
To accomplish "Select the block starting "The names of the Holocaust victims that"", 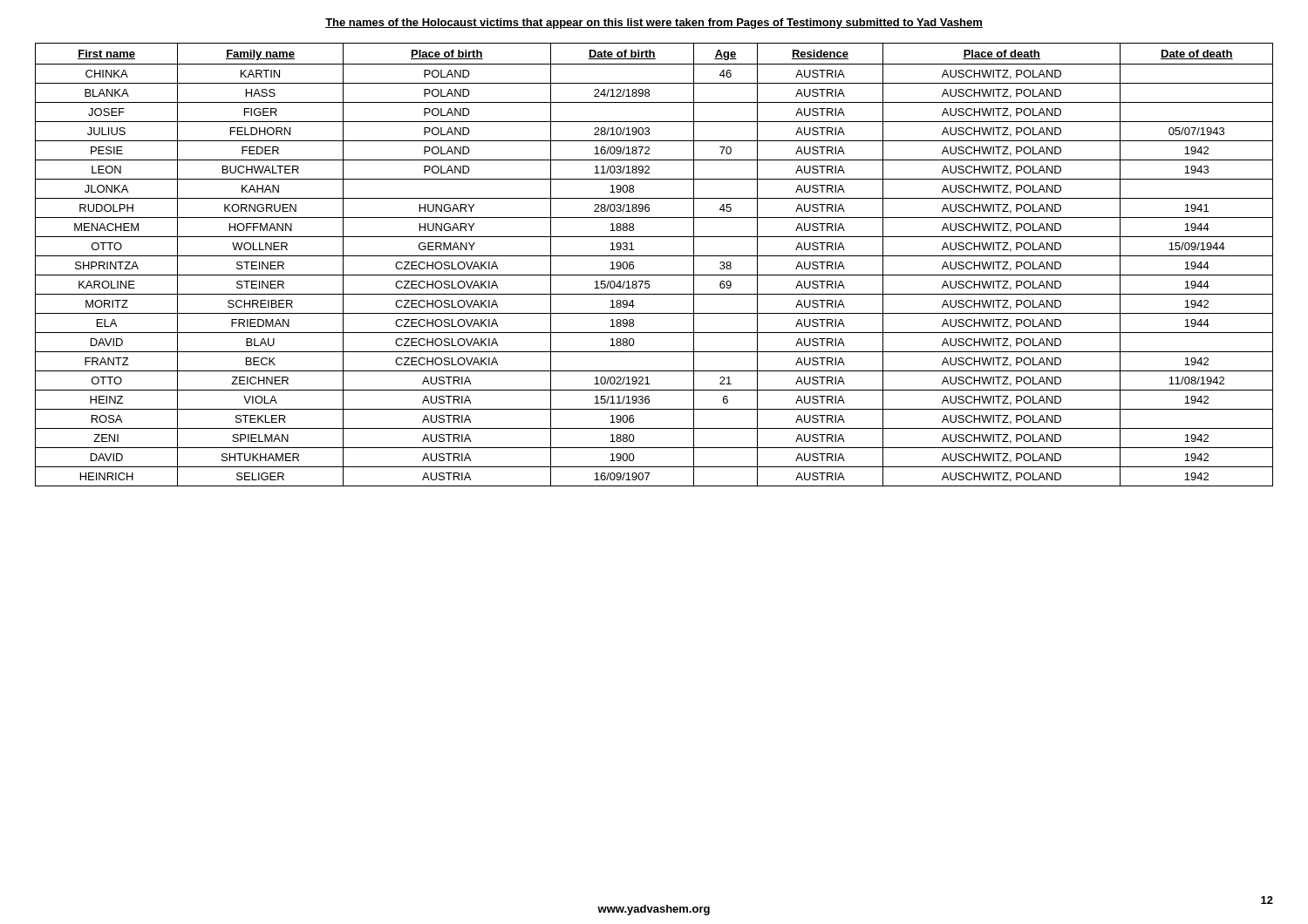I will pyautogui.click(x=654, y=22).
